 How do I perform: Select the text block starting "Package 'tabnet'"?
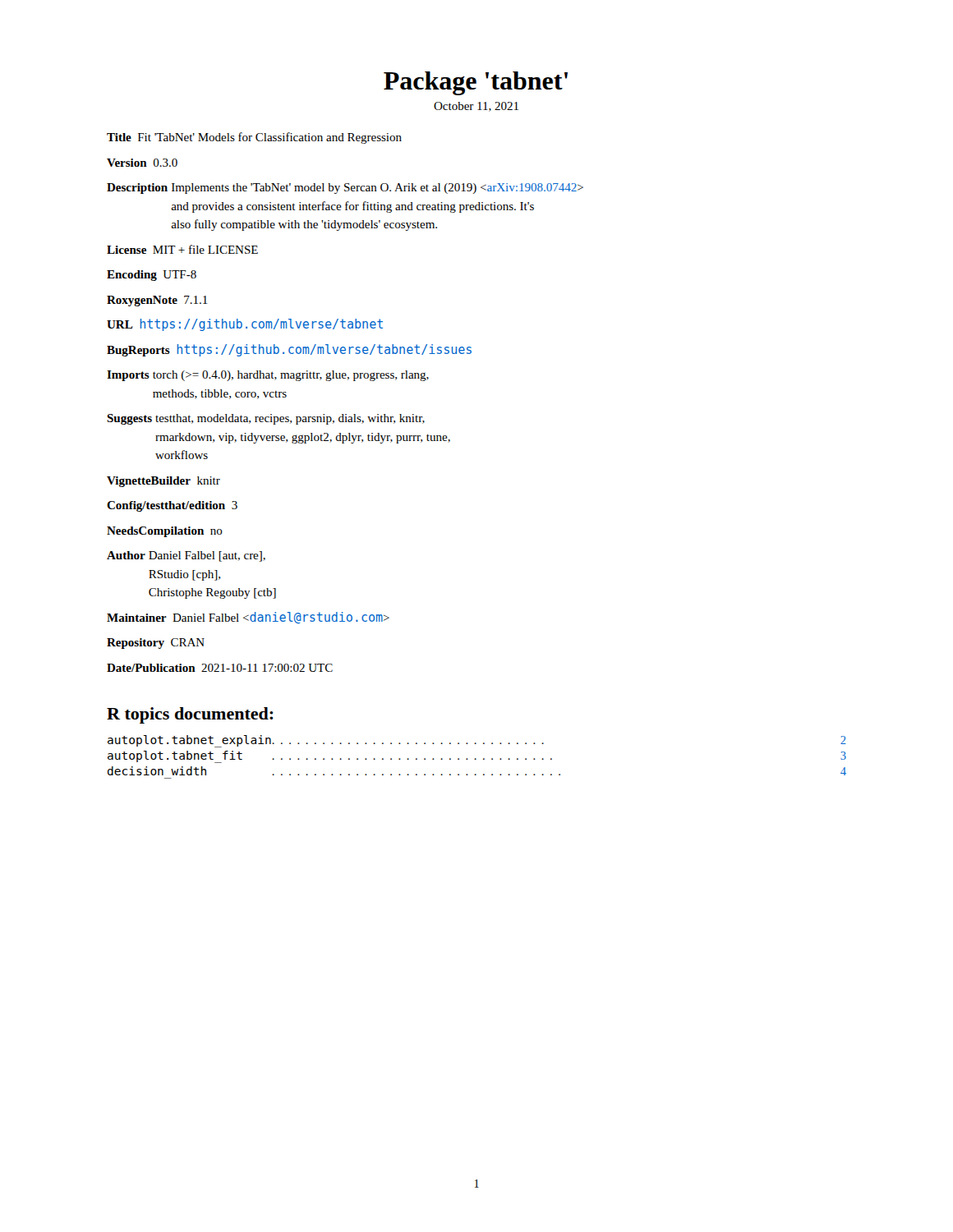476,80
